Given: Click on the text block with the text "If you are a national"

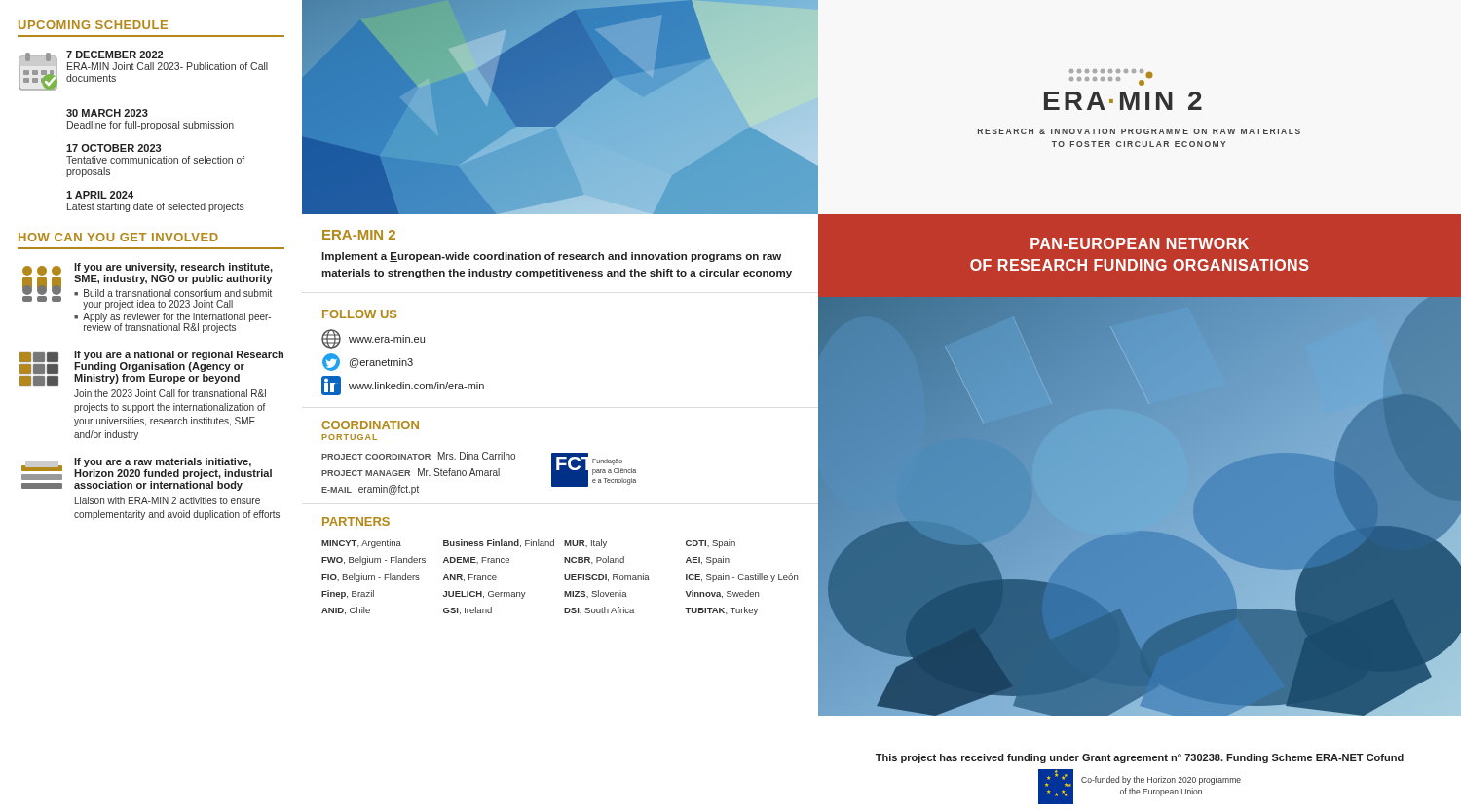Looking at the screenshot, I should 151,395.
